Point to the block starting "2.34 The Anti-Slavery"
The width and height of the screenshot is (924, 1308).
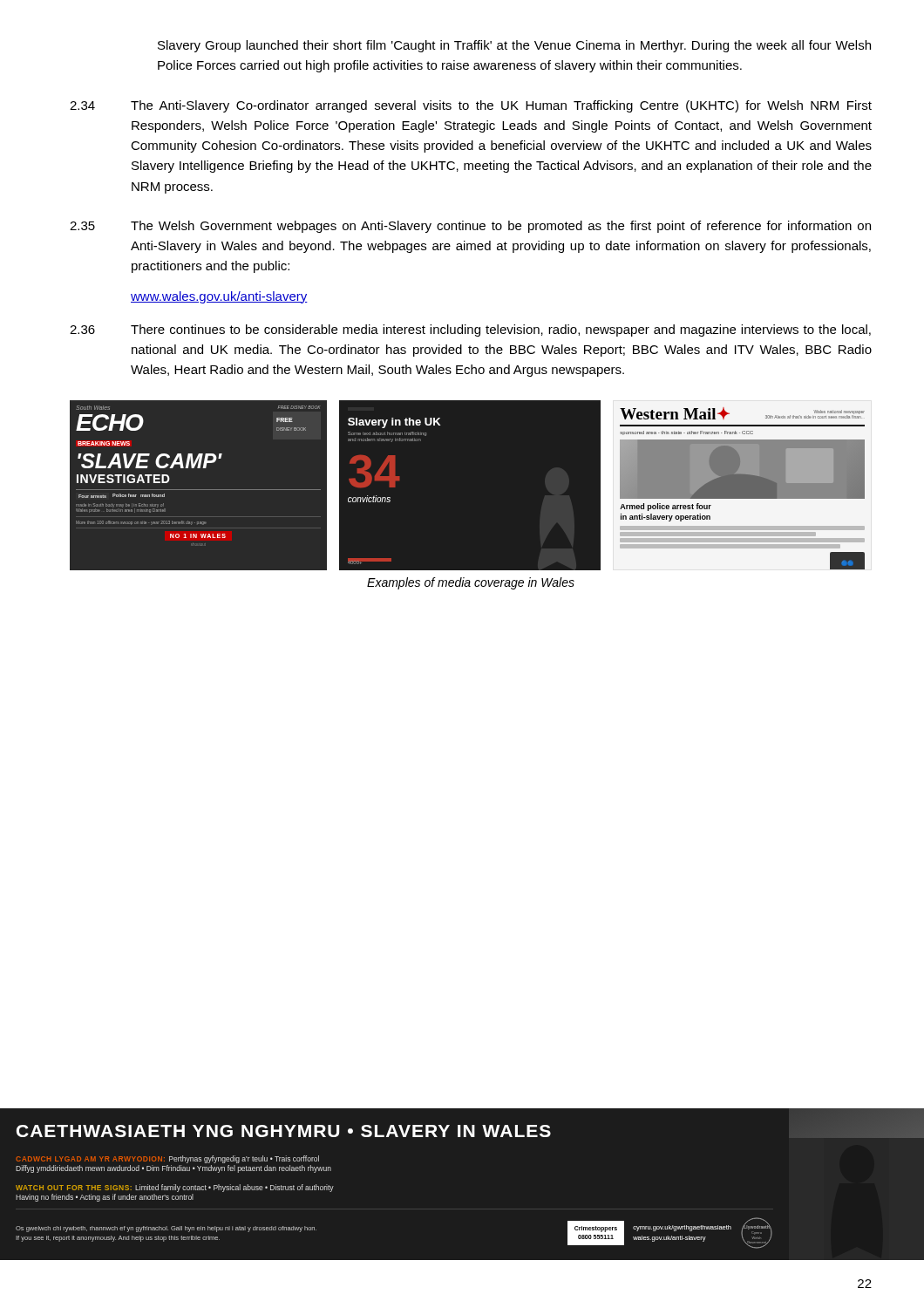pos(471,145)
